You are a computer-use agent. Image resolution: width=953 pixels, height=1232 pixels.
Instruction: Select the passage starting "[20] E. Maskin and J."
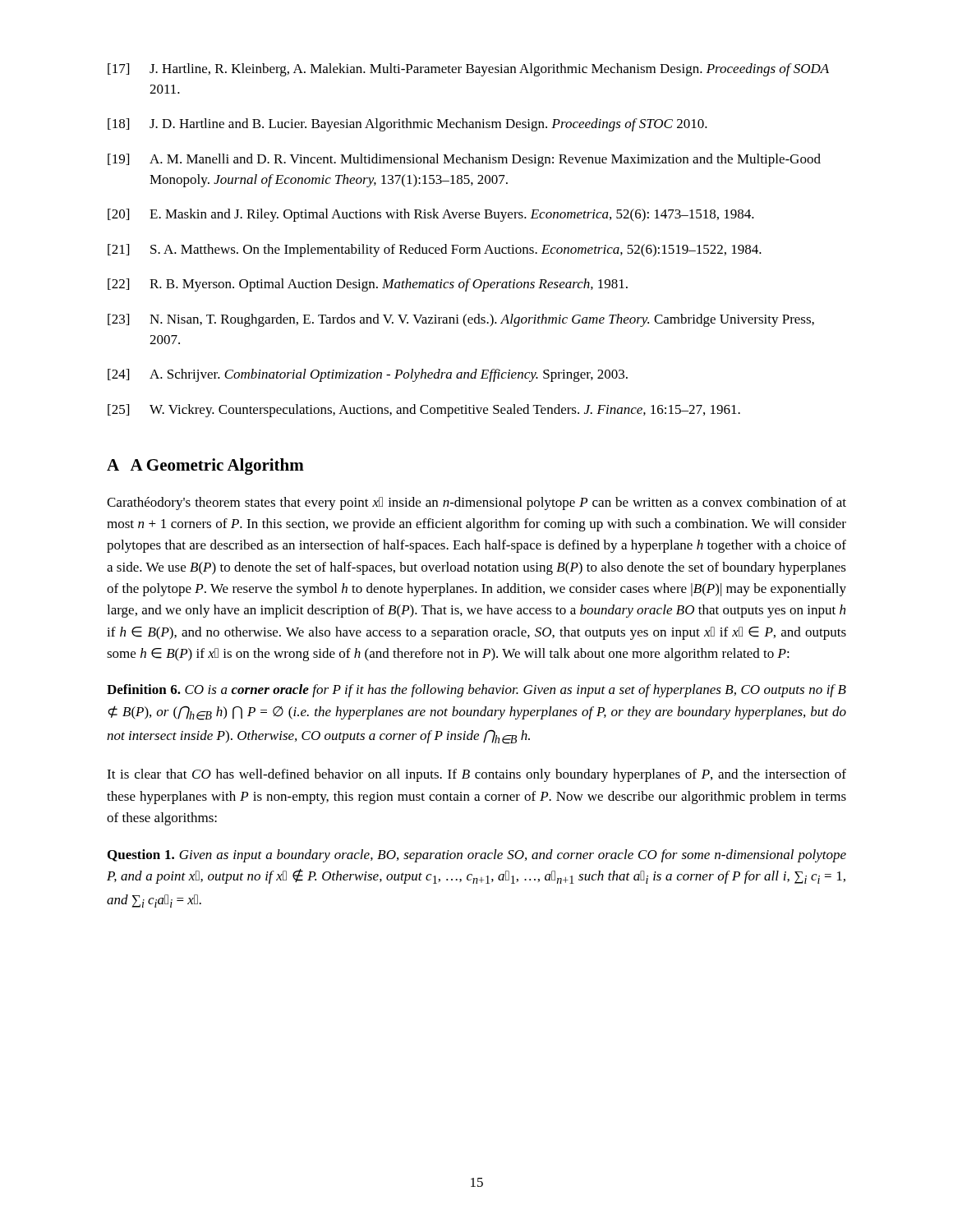tap(476, 215)
